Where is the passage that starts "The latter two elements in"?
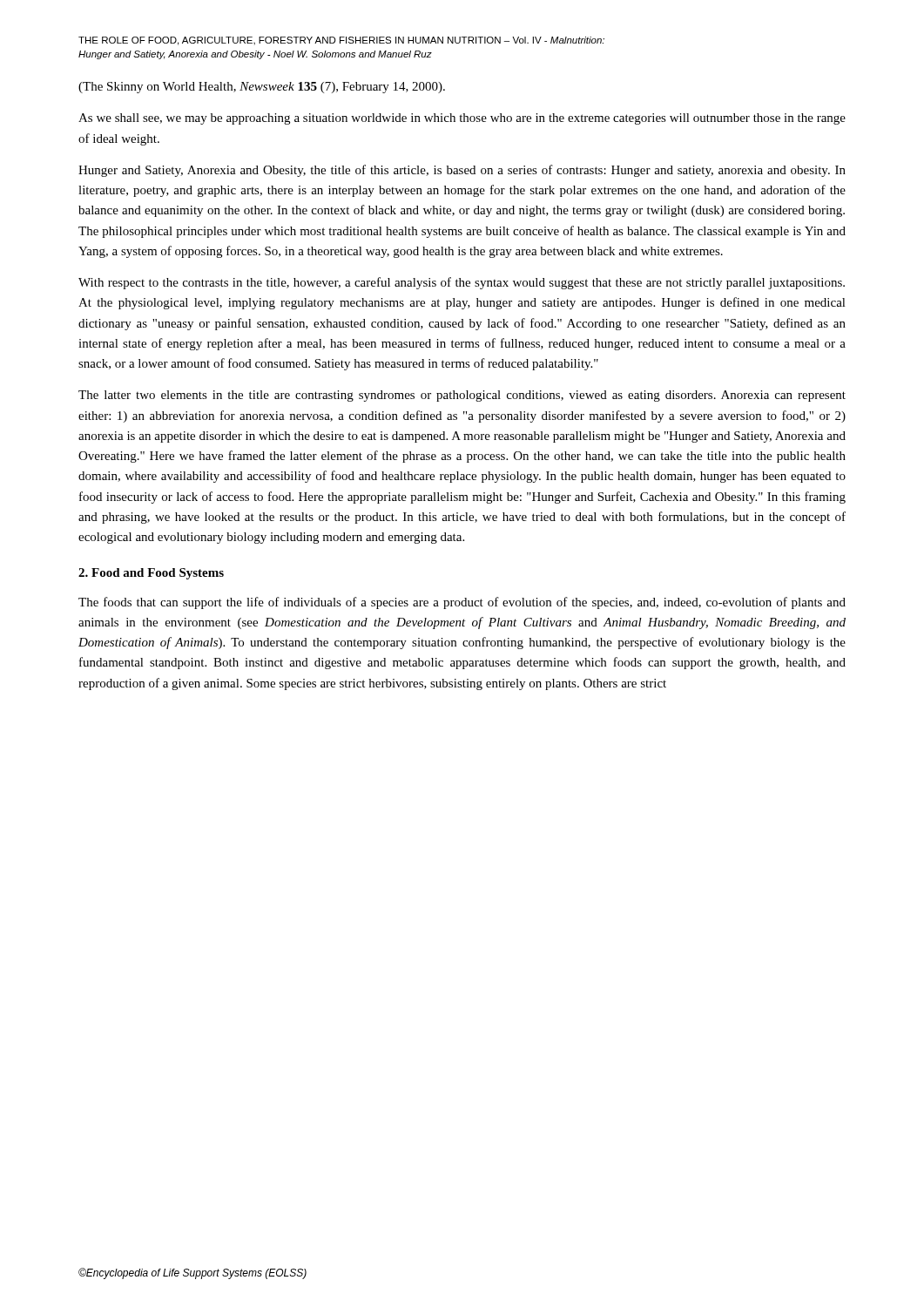The width and height of the screenshot is (924, 1307). 462,467
